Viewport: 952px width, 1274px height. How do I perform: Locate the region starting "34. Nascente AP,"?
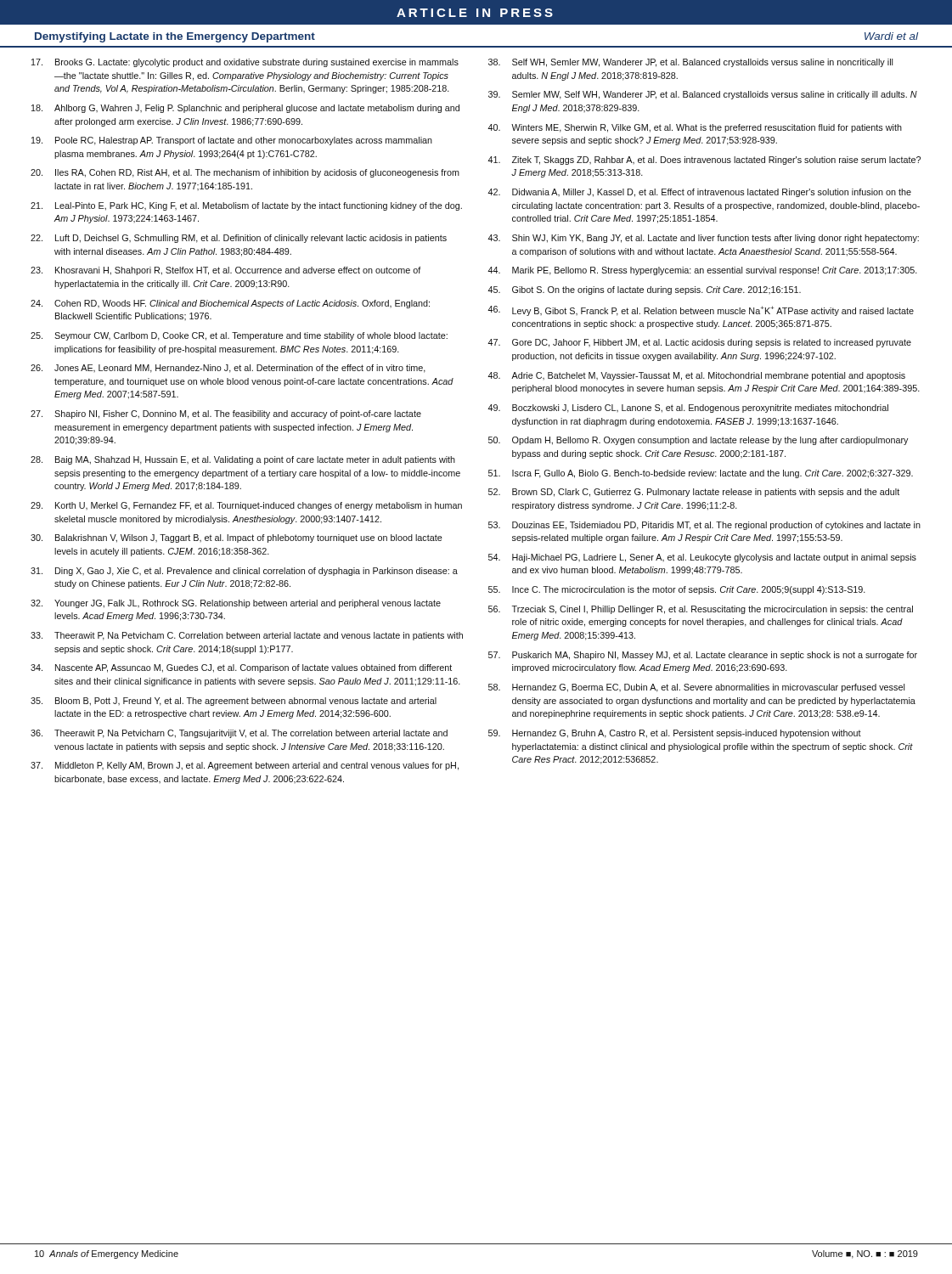point(247,675)
